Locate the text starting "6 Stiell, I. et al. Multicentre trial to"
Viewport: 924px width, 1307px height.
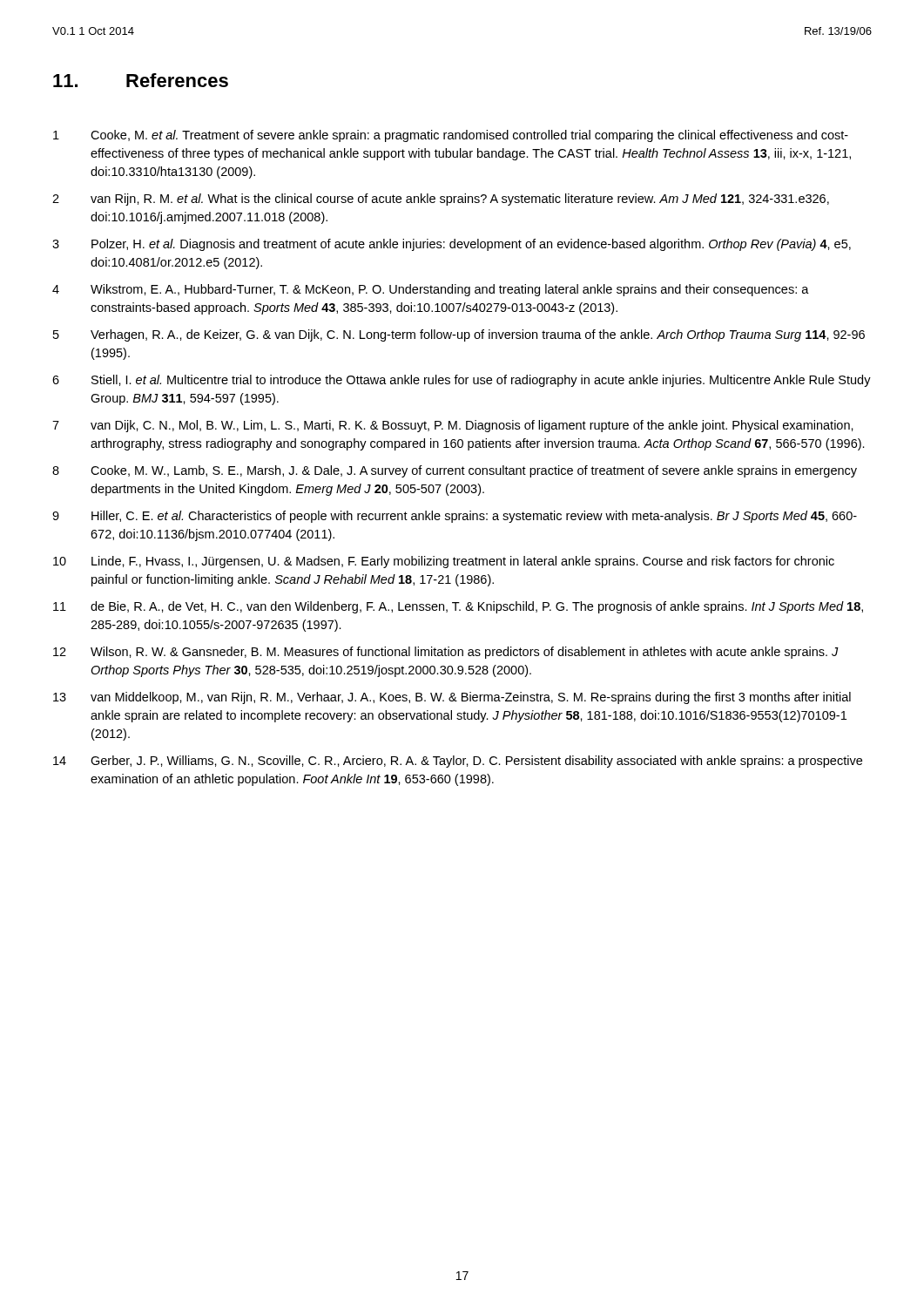pos(462,390)
